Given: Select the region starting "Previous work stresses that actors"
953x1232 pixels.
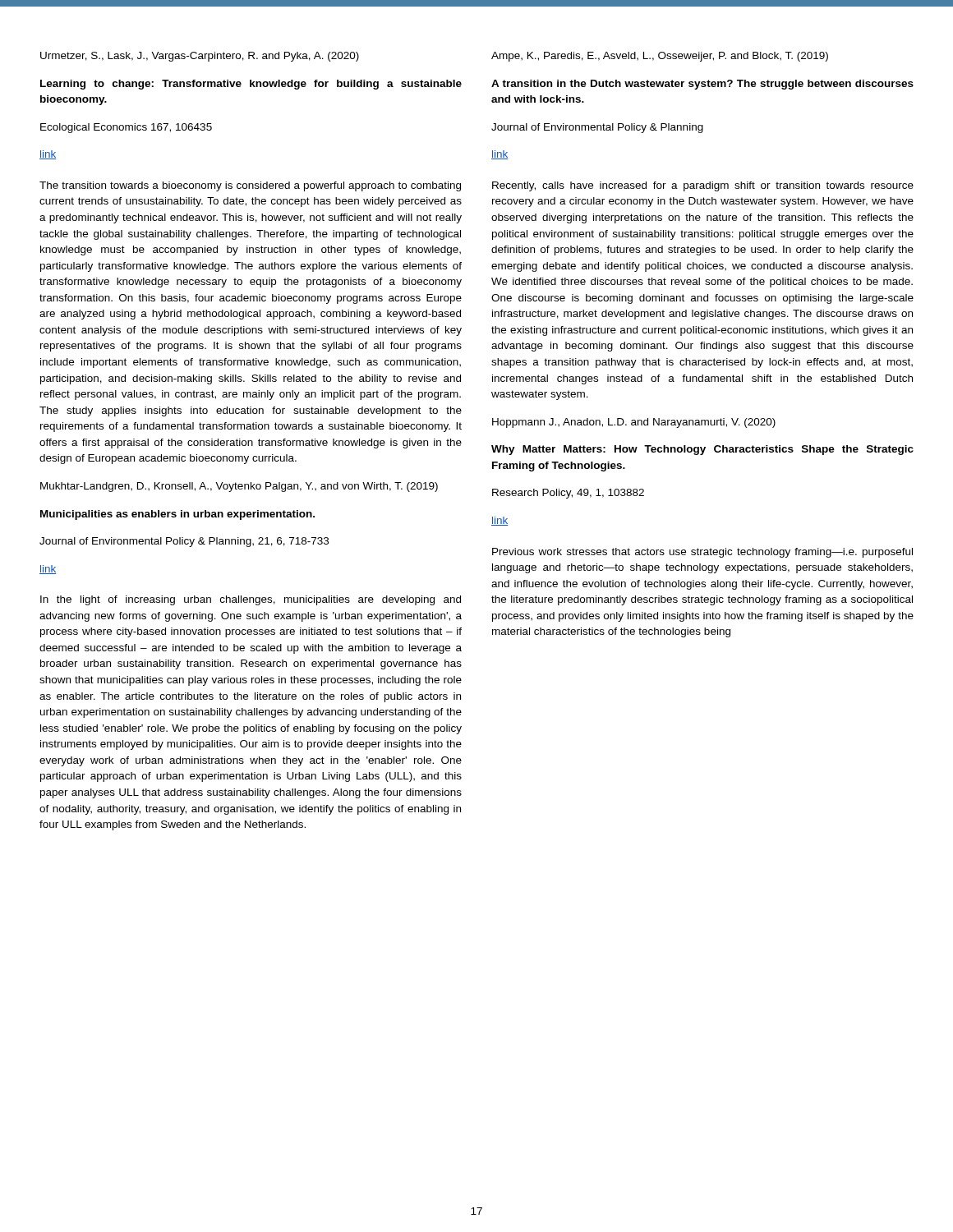Looking at the screenshot, I should point(702,591).
